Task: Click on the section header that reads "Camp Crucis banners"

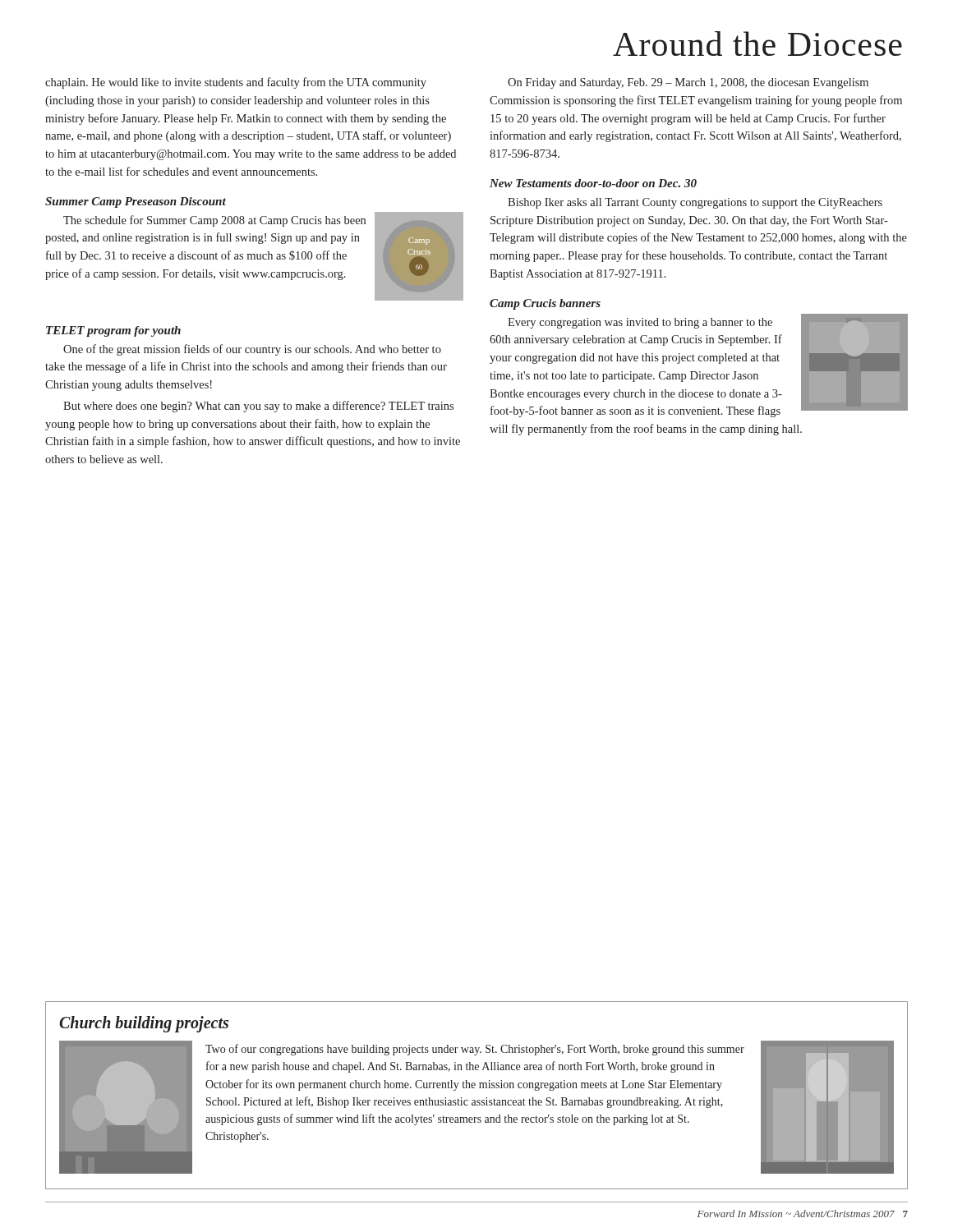Action: 545,304
